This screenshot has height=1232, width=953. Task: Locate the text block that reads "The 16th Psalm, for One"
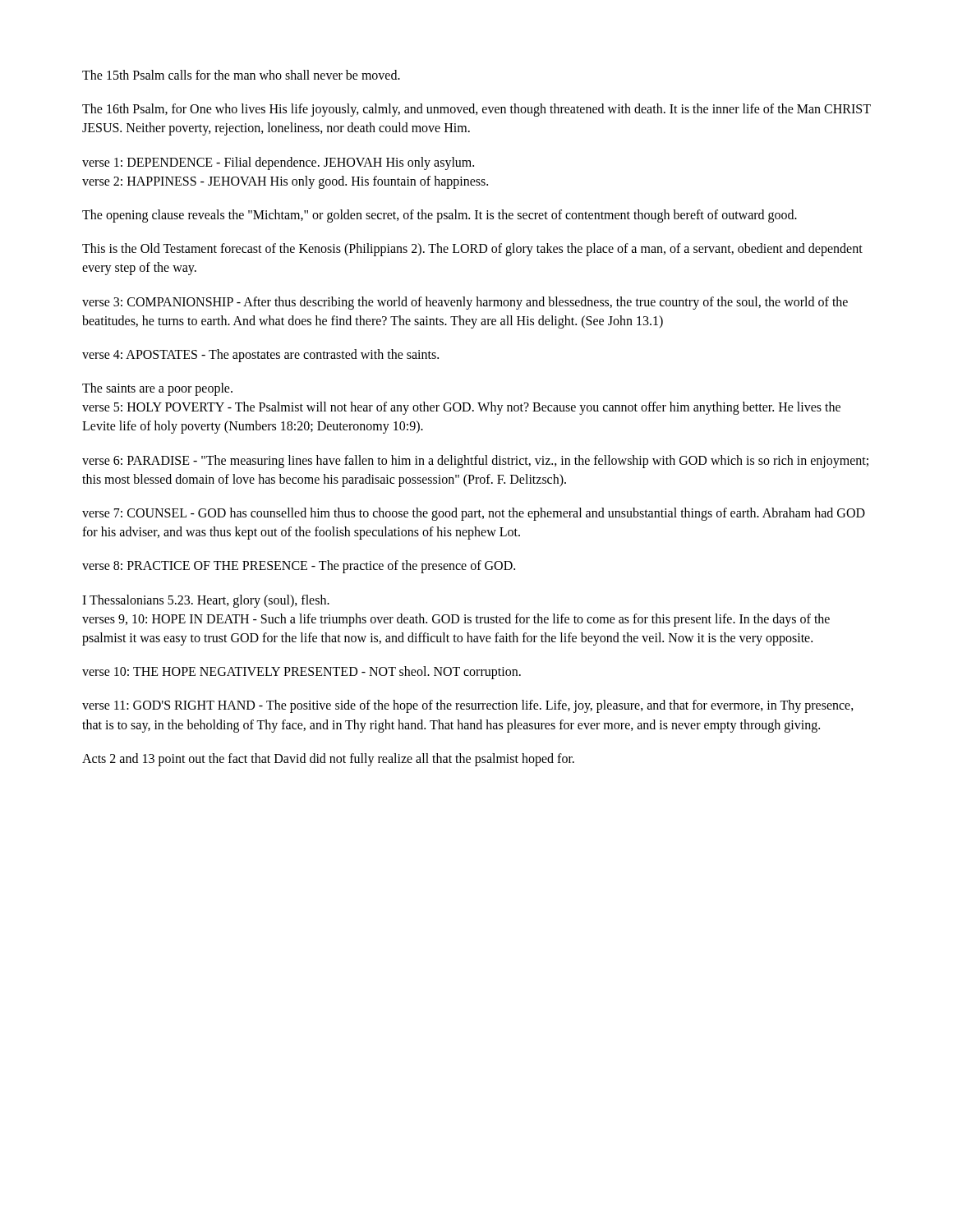[x=476, y=119]
